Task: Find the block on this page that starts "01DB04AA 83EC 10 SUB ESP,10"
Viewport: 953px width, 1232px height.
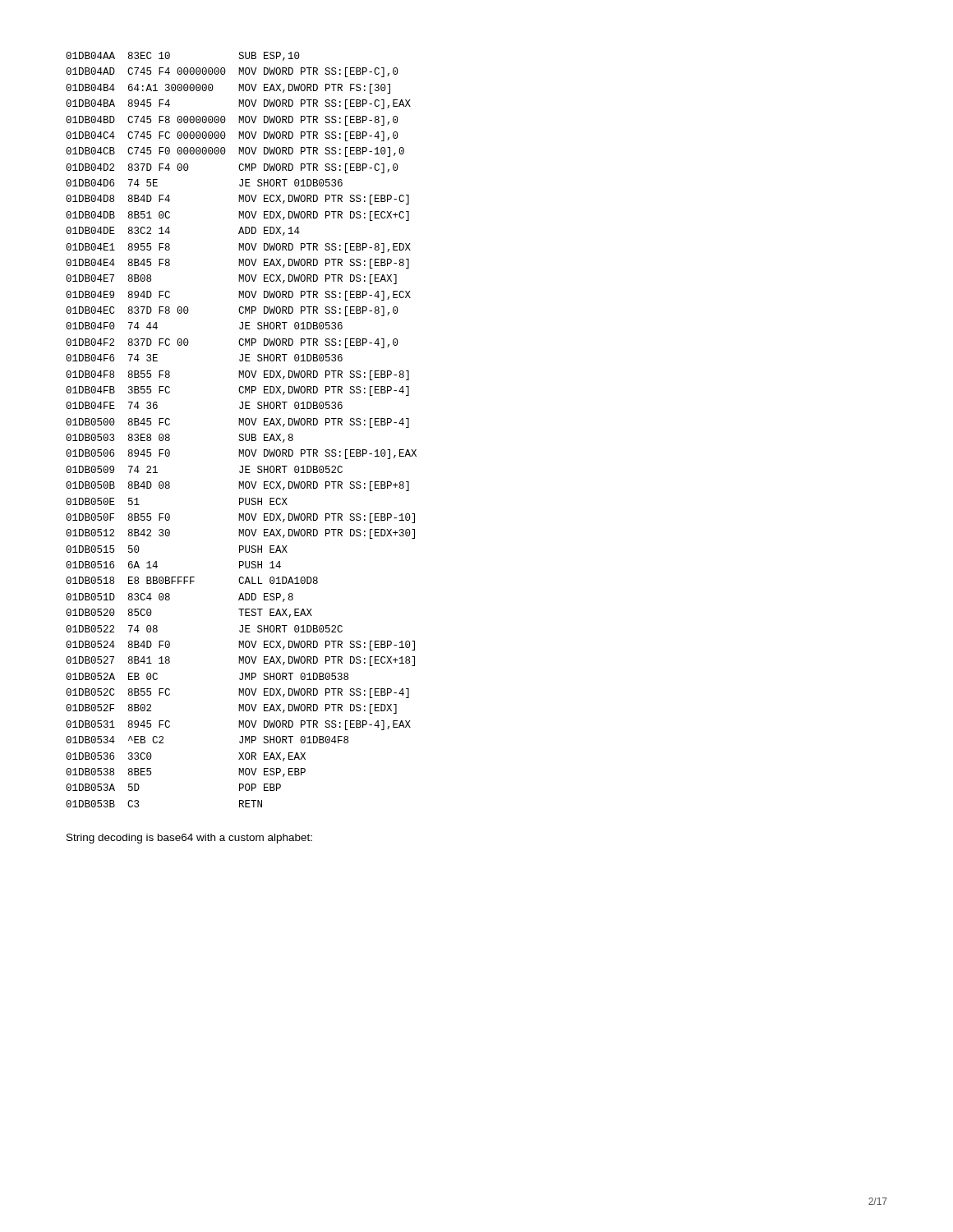Action: tap(241, 430)
